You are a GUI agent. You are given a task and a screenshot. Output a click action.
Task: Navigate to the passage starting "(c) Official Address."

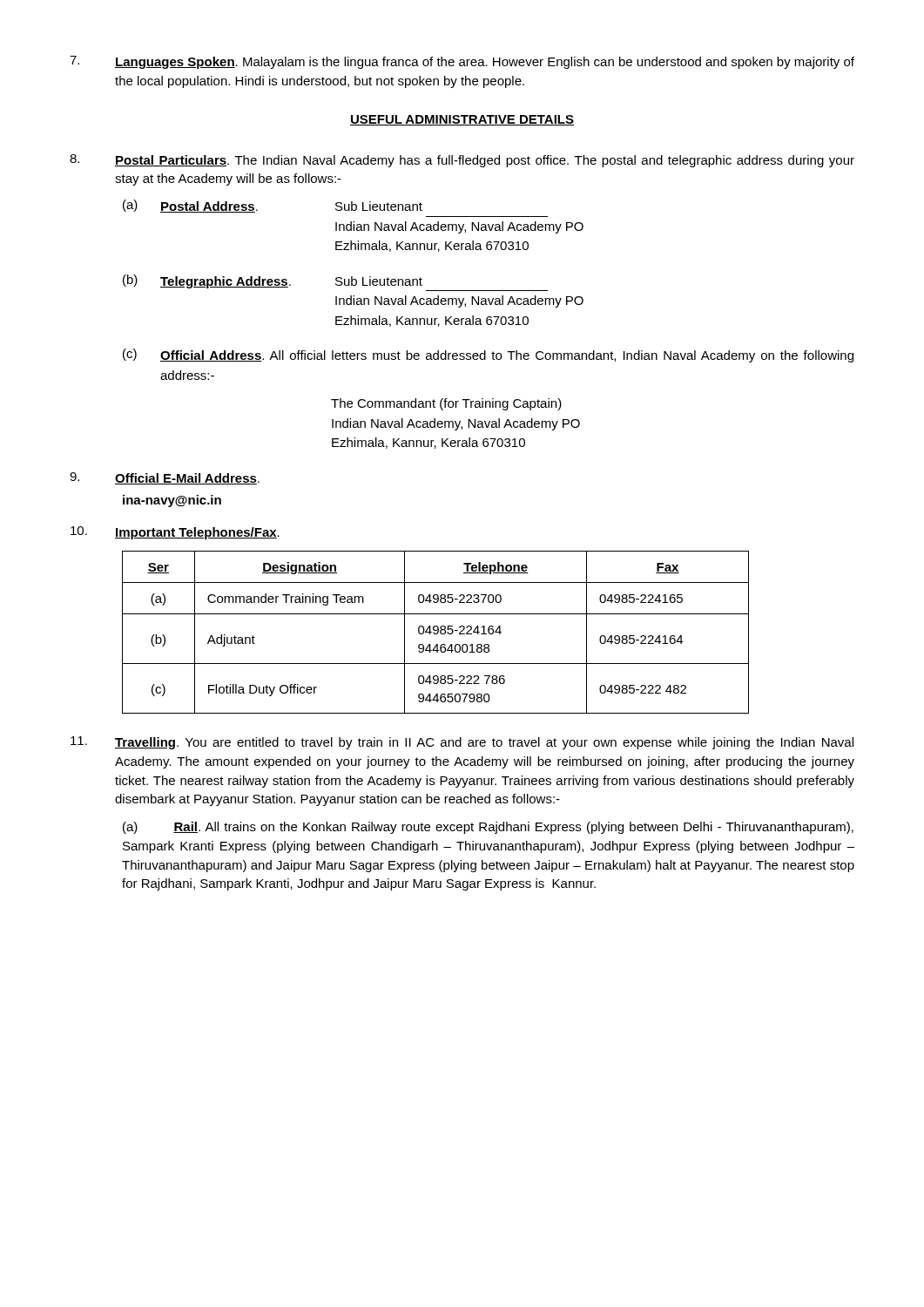(488, 366)
